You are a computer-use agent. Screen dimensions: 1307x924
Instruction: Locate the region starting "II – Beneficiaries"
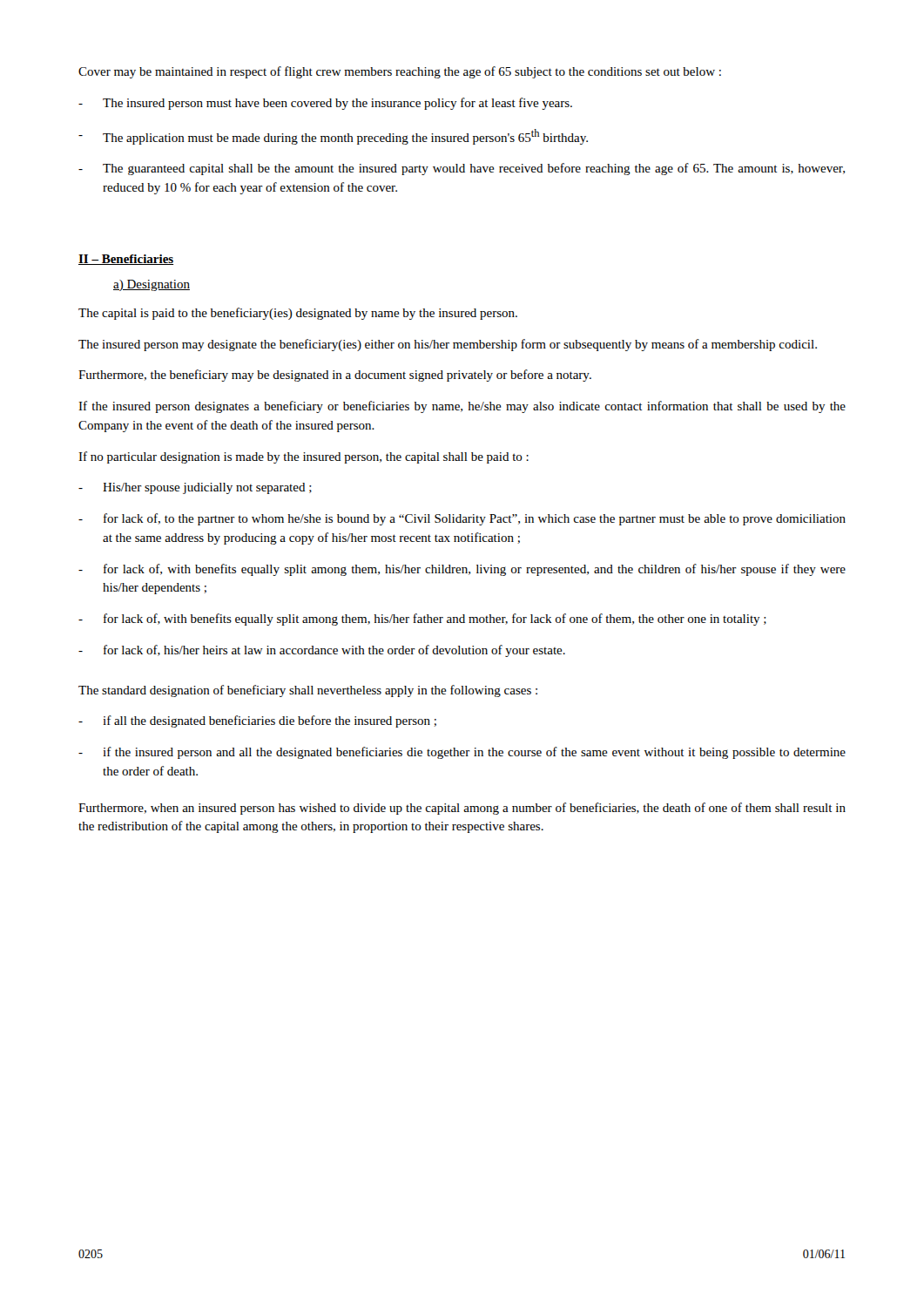coord(126,259)
